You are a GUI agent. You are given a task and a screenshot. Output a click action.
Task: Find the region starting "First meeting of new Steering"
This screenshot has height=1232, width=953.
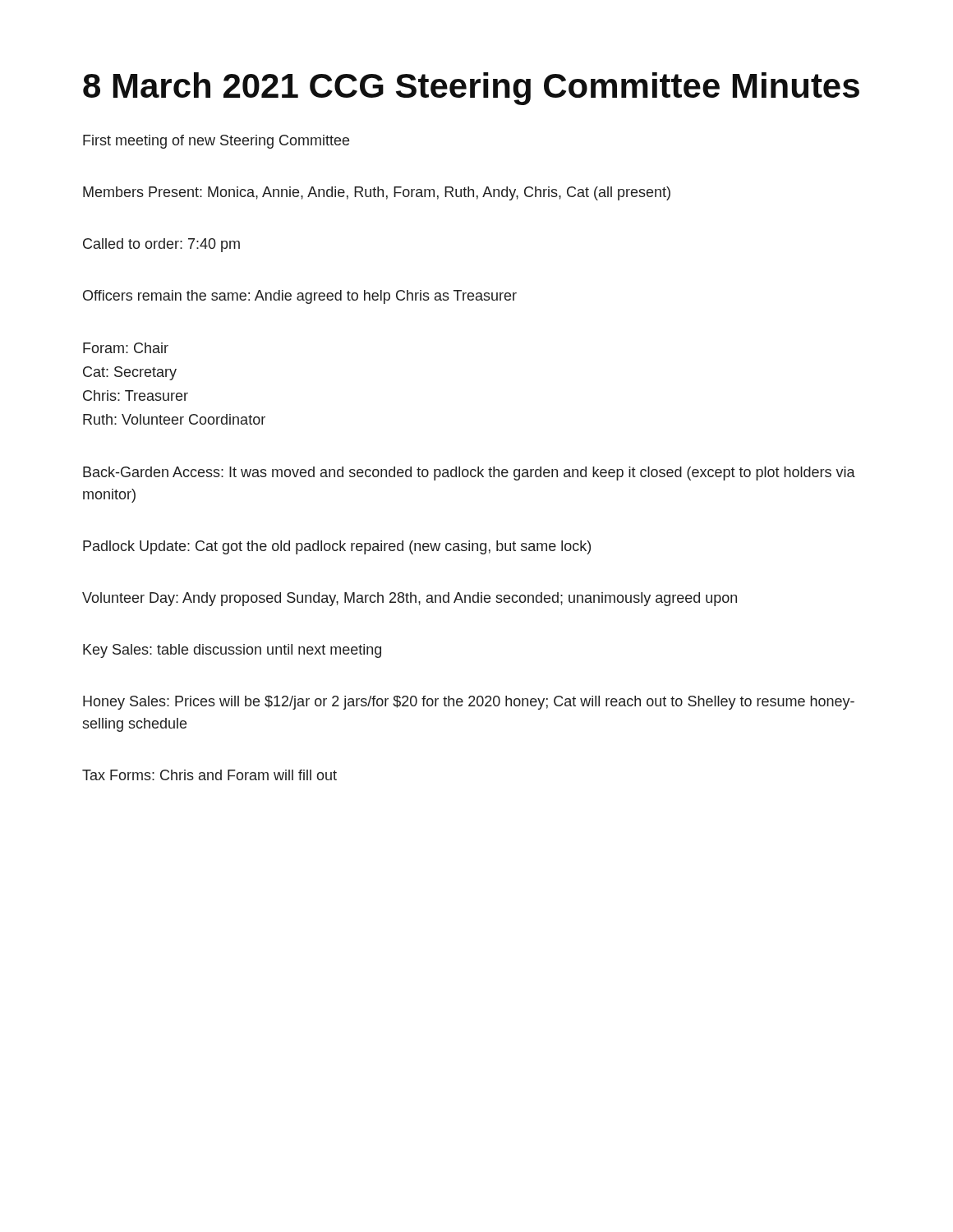click(x=216, y=141)
